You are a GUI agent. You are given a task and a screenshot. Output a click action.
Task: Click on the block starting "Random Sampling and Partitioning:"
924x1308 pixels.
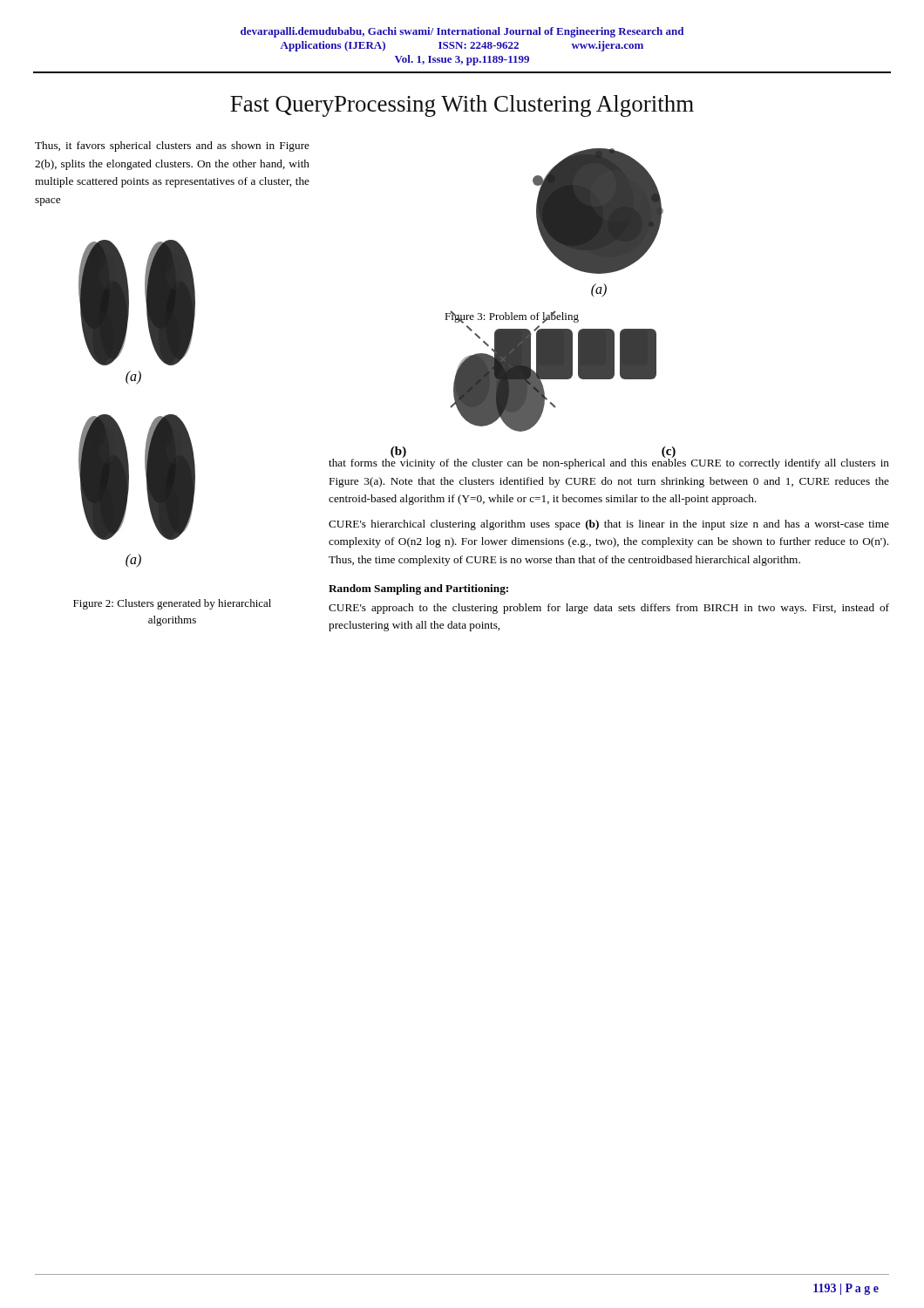point(419,588)
